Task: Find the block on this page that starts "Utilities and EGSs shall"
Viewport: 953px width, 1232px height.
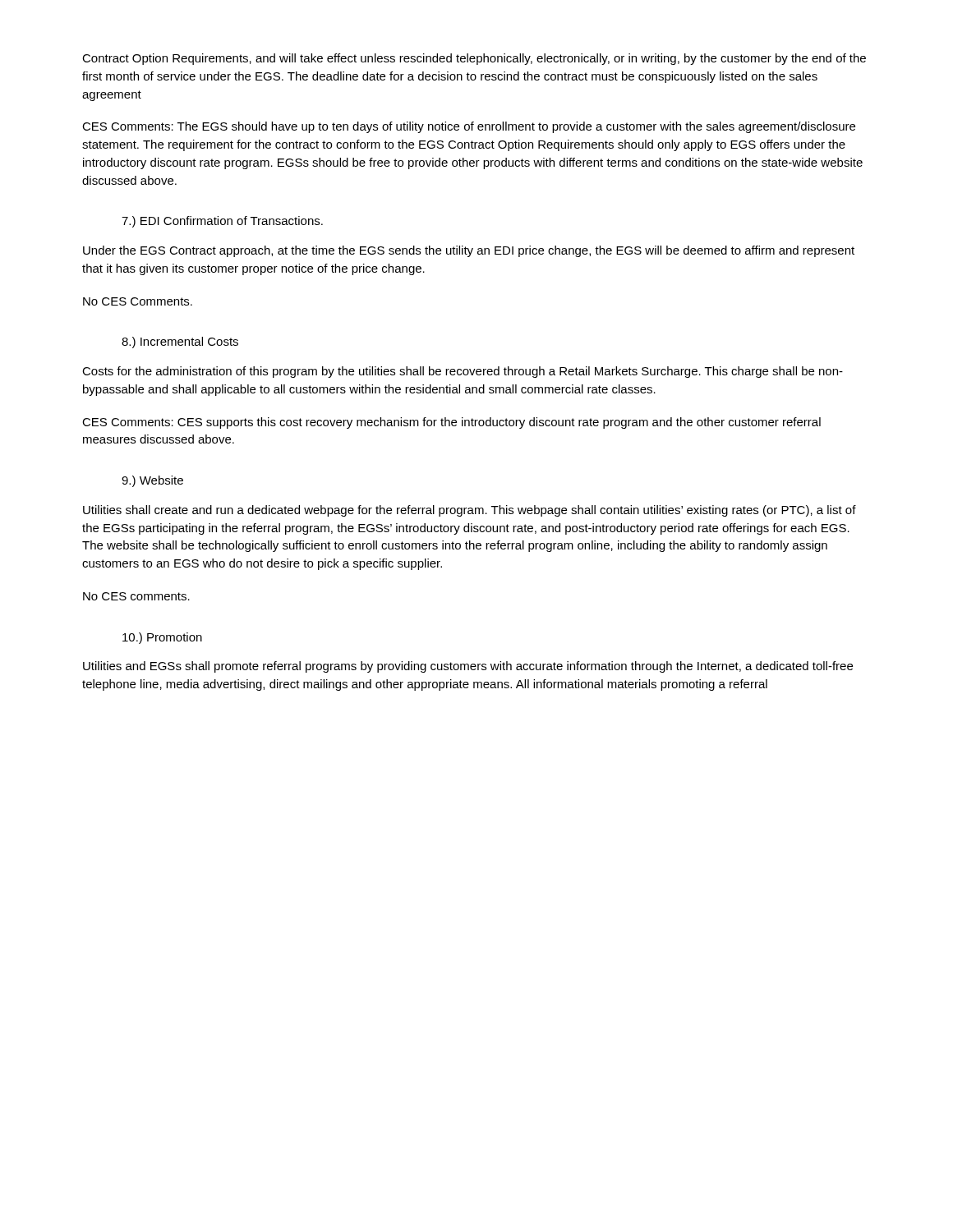Action: pos(468,675)
